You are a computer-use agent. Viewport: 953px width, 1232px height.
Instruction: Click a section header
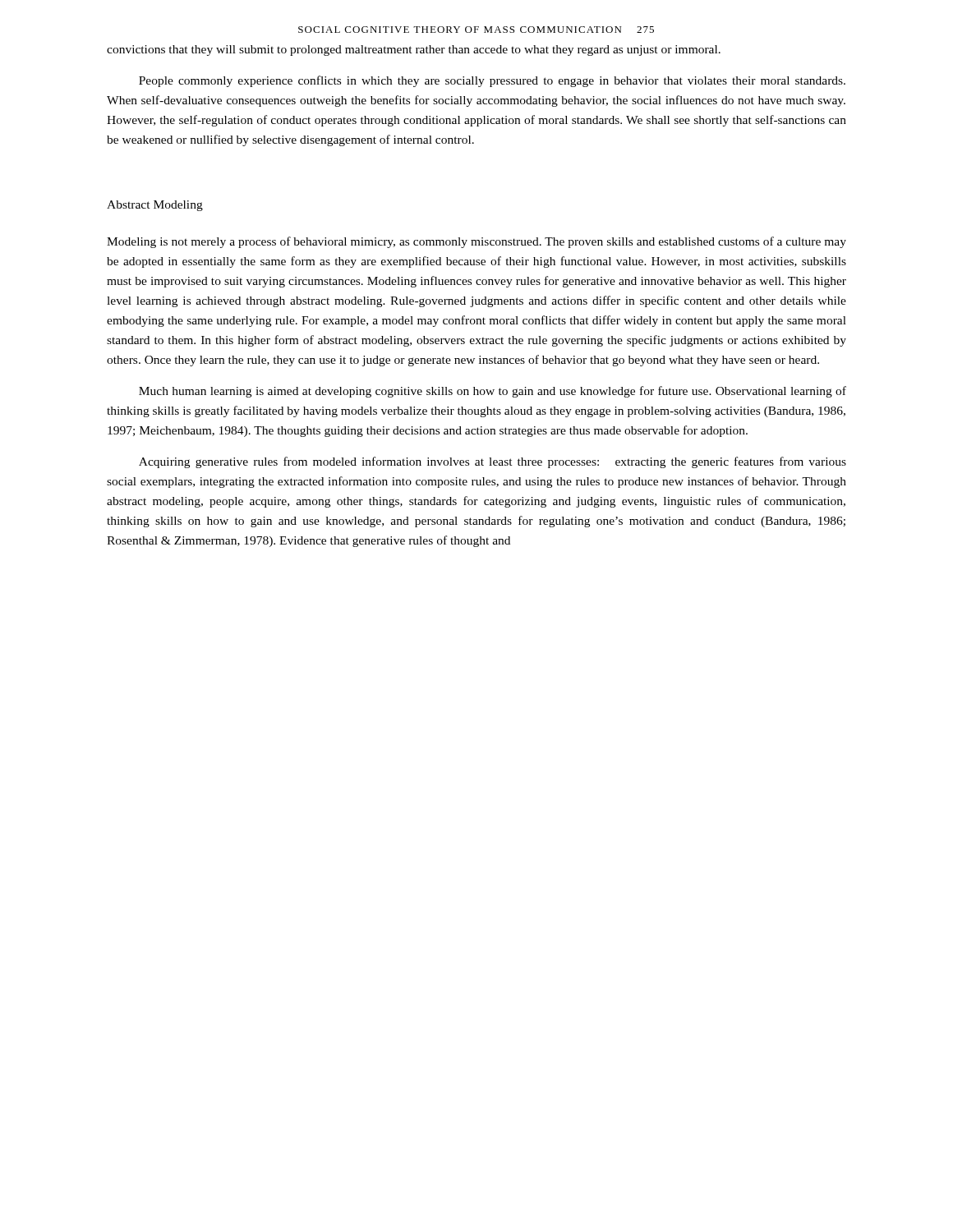click(x=155, y=204)
